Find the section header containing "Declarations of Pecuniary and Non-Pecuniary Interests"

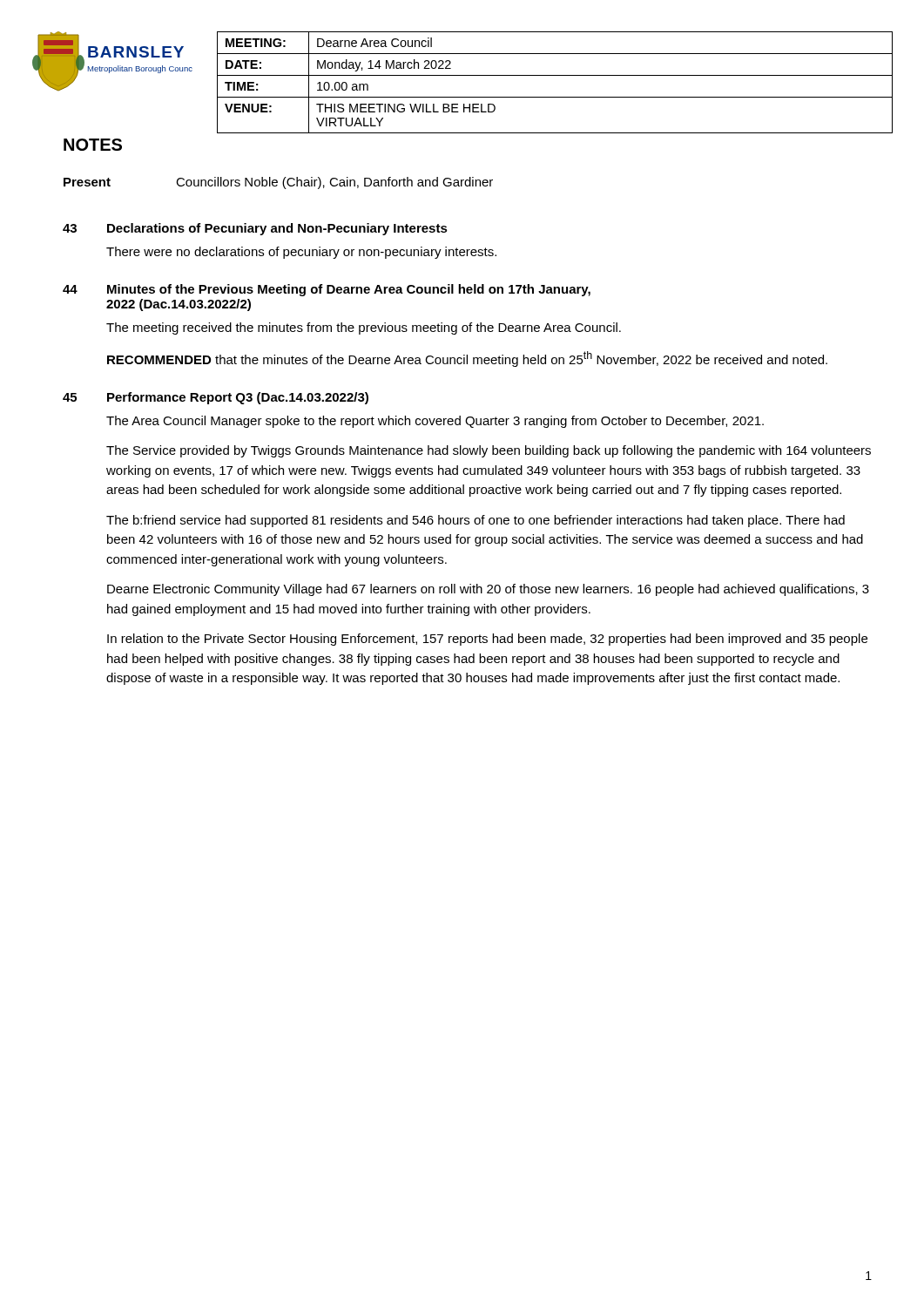[x=277, y=228]
